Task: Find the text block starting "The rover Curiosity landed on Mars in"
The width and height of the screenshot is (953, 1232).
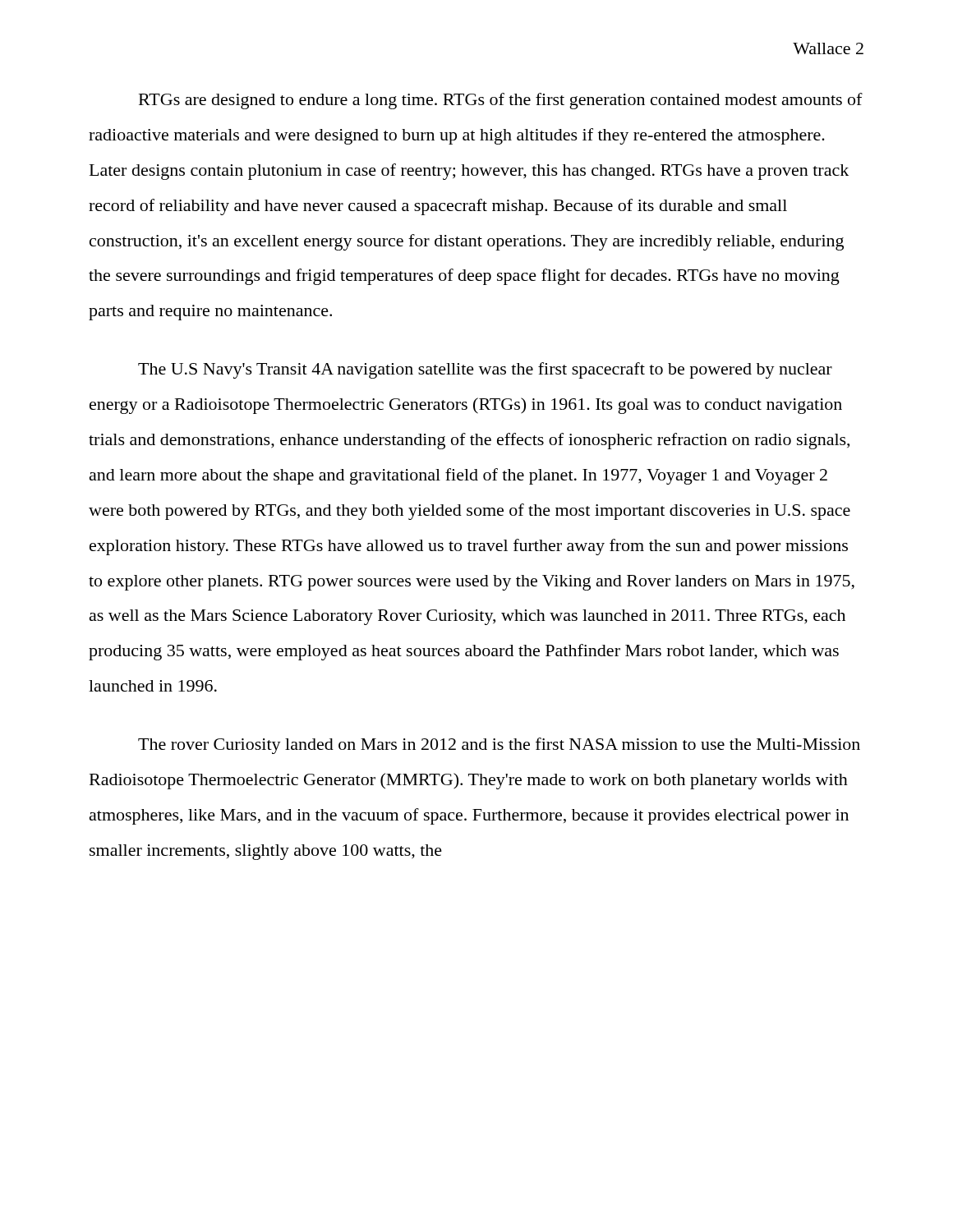Action: tap(499, 746)
